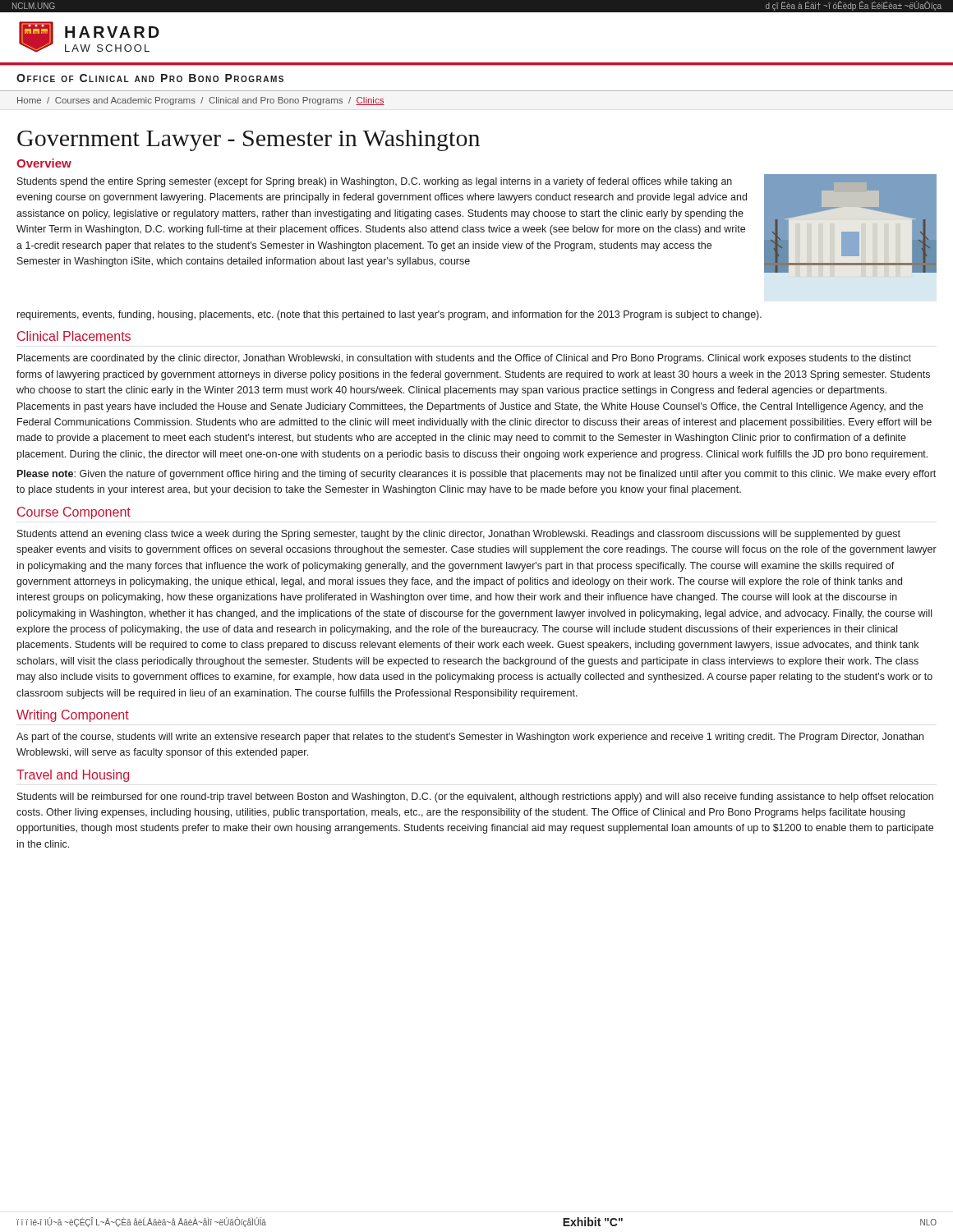Point to the passage starting "Placements are coordinated by the clinic director, Jonathan"
The image size is (953, 1232).
coord(474,406)
